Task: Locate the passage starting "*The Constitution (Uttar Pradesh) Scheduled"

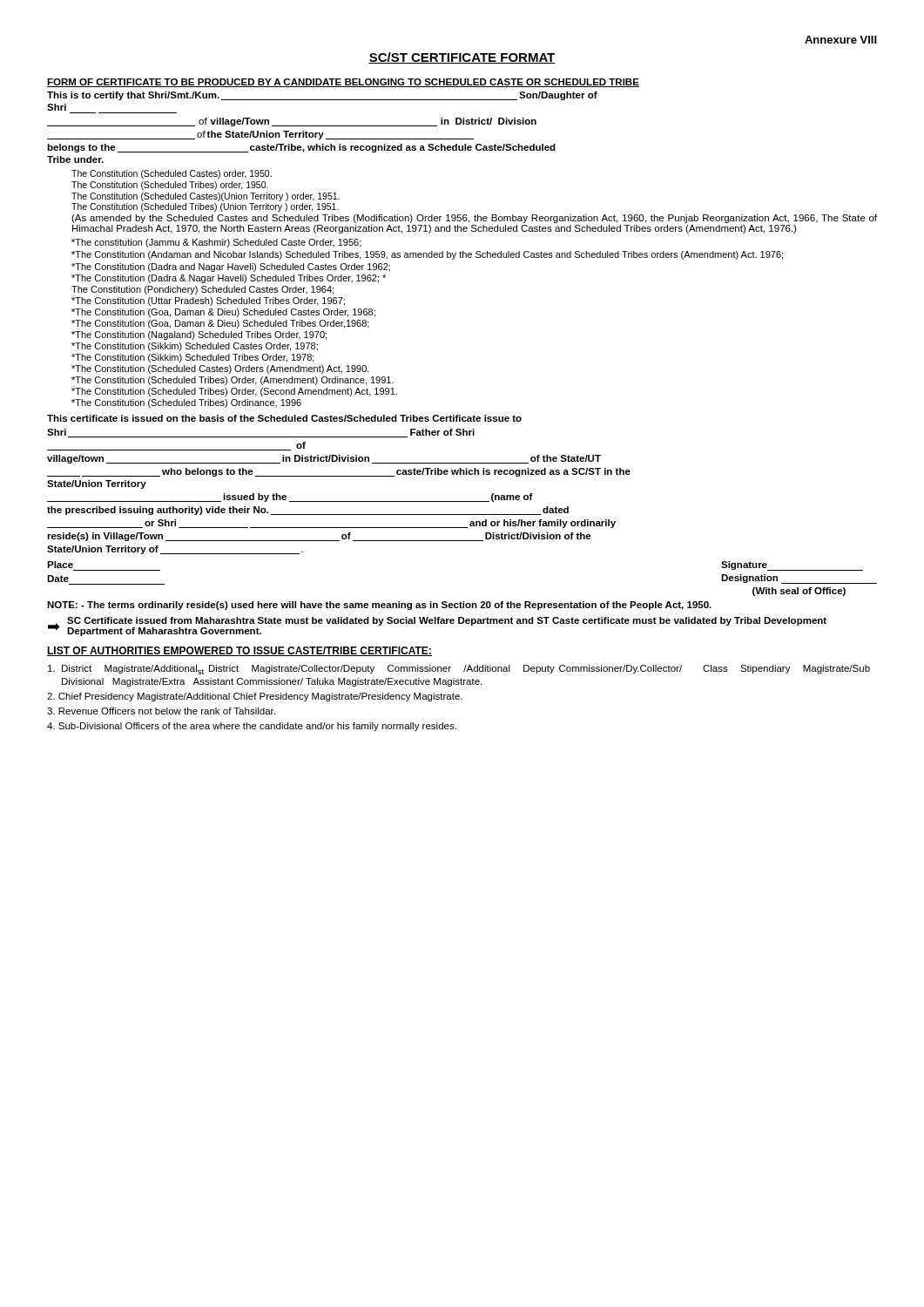Action: (x=209, y=301)
